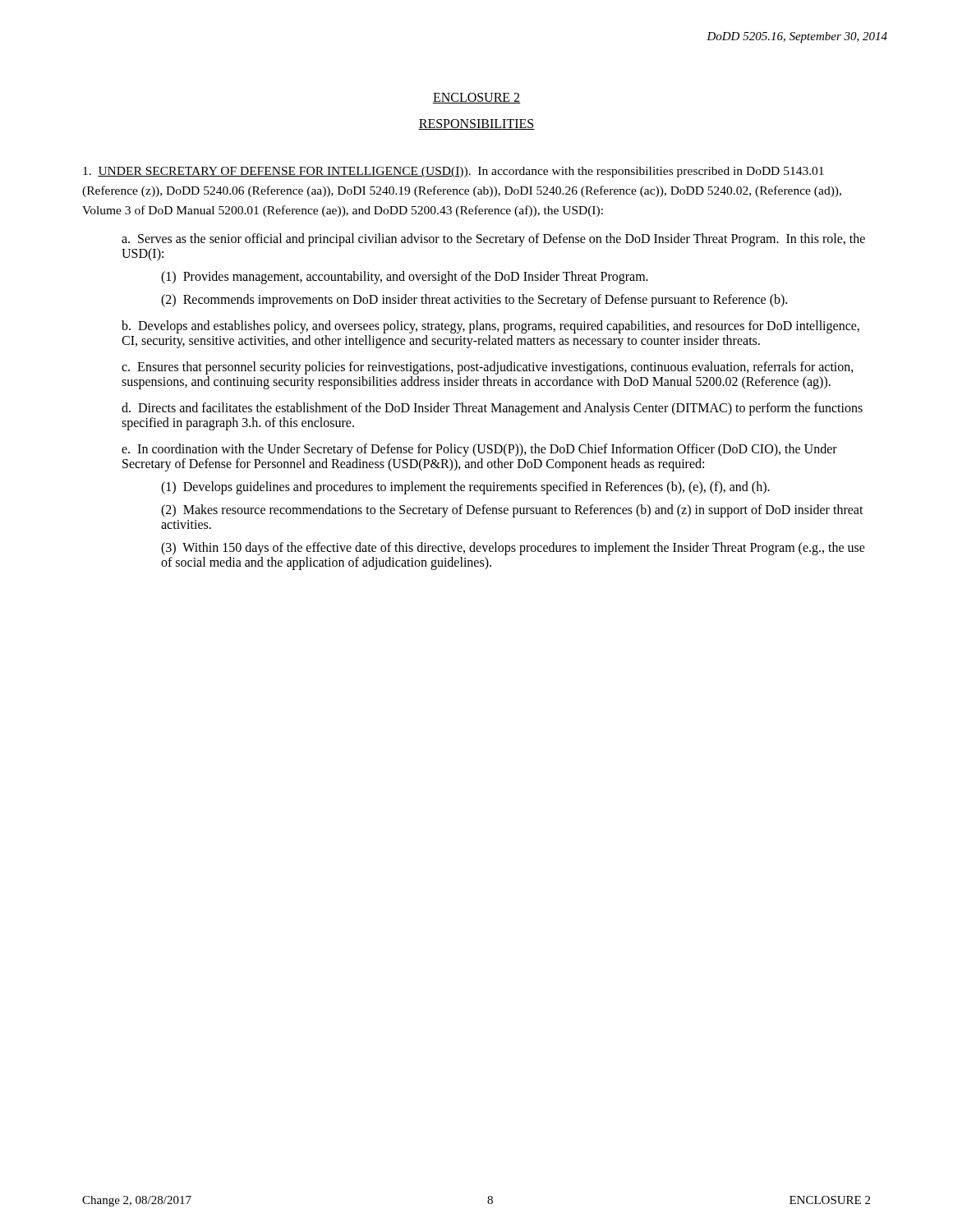Screen dimensions: 1232x953
Task: Click on the element starting "(2) Makes resource"
Action: 512,517
